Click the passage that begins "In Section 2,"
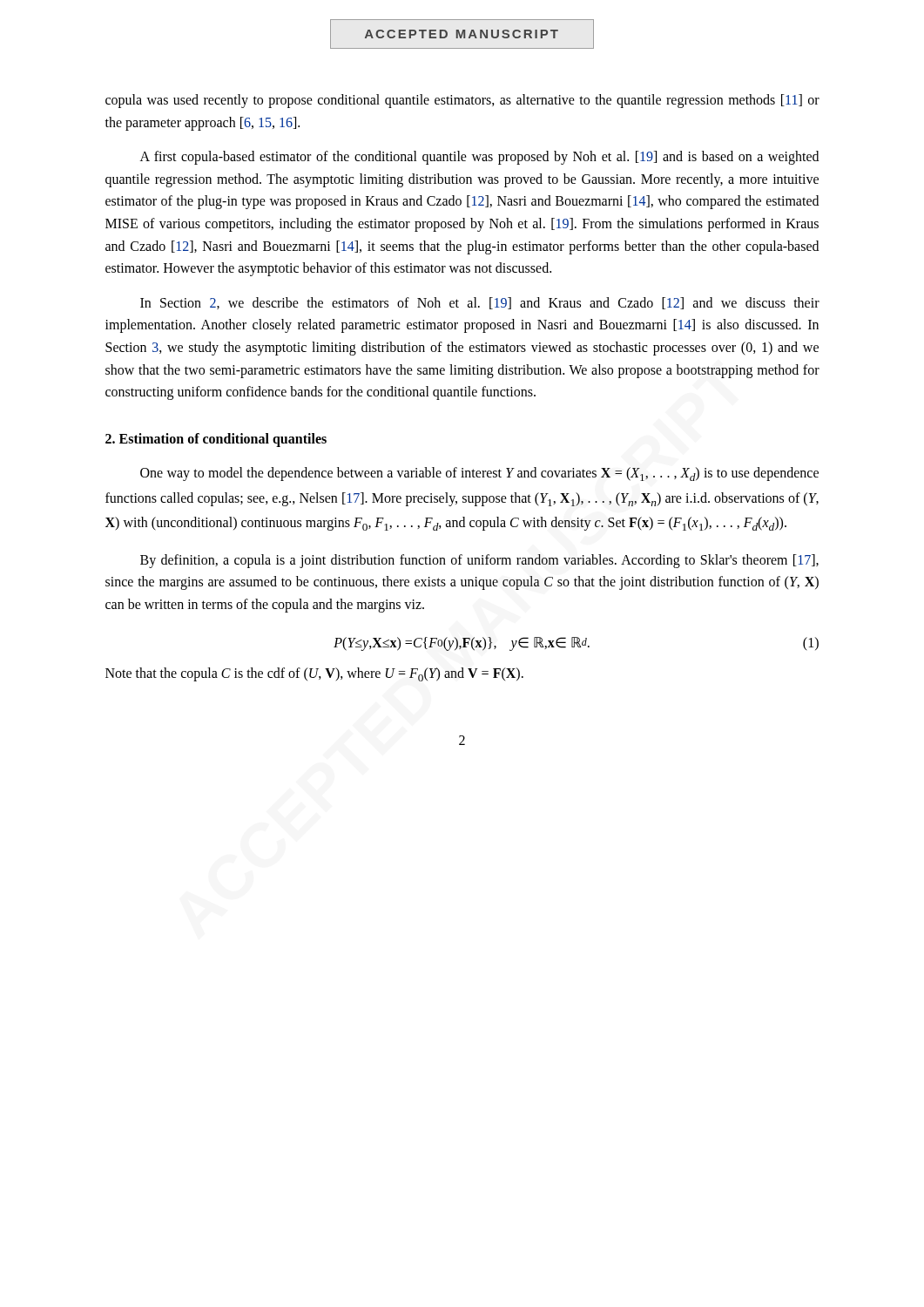 [462, 347]
